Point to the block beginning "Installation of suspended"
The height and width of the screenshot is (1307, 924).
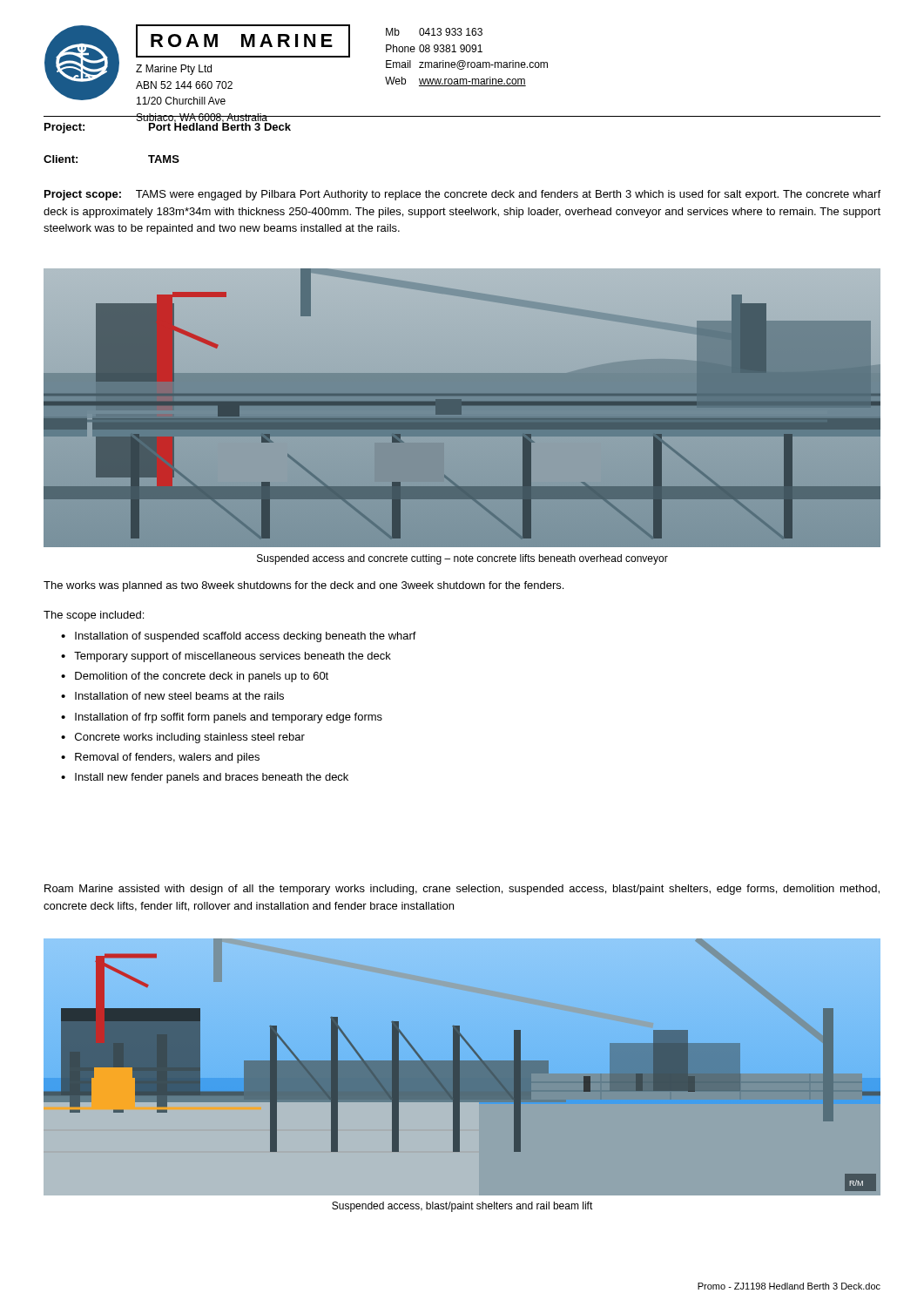click(x=239, y=637)
